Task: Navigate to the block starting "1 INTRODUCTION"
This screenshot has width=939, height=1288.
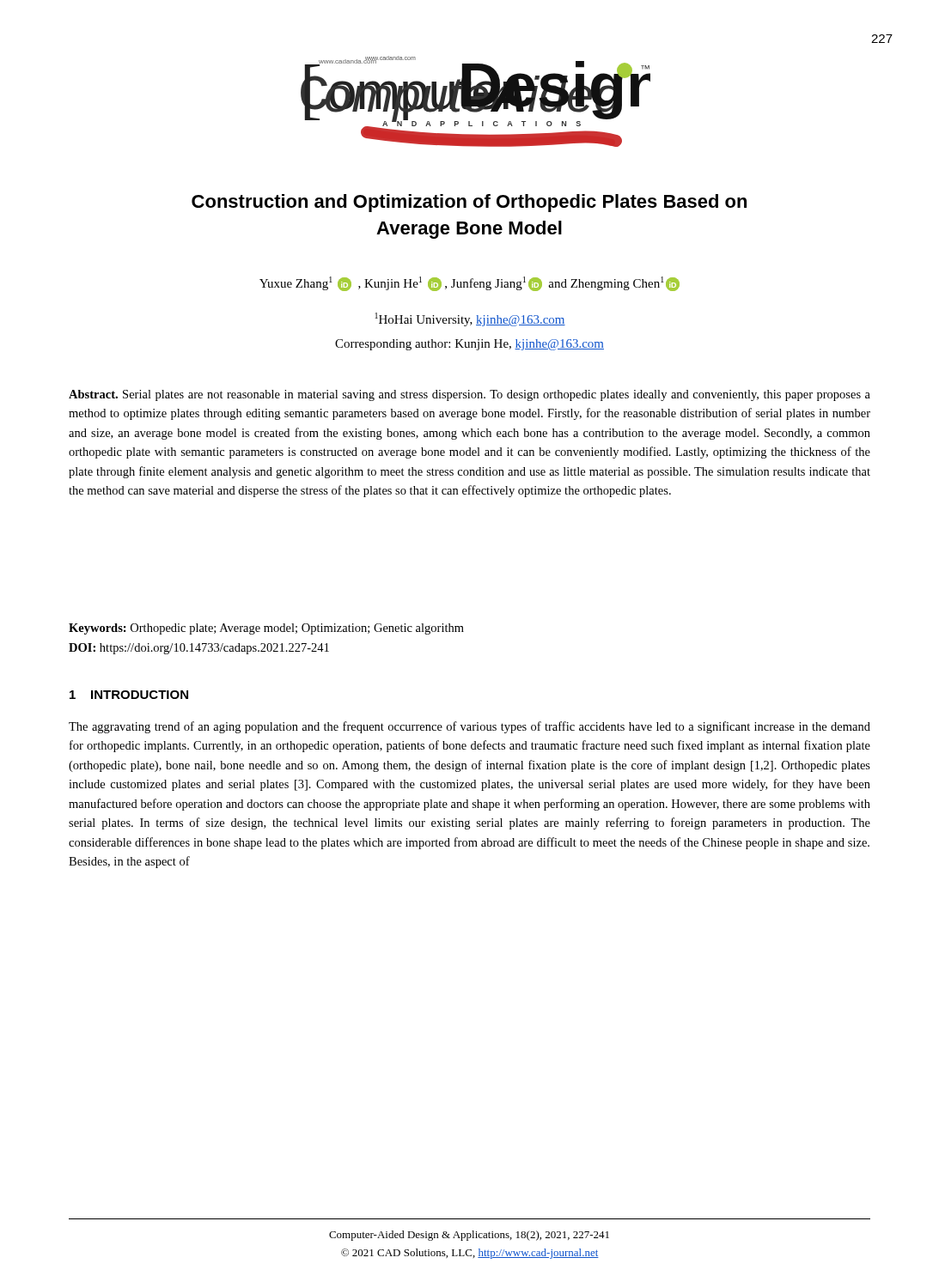Action: coord(129,694)
